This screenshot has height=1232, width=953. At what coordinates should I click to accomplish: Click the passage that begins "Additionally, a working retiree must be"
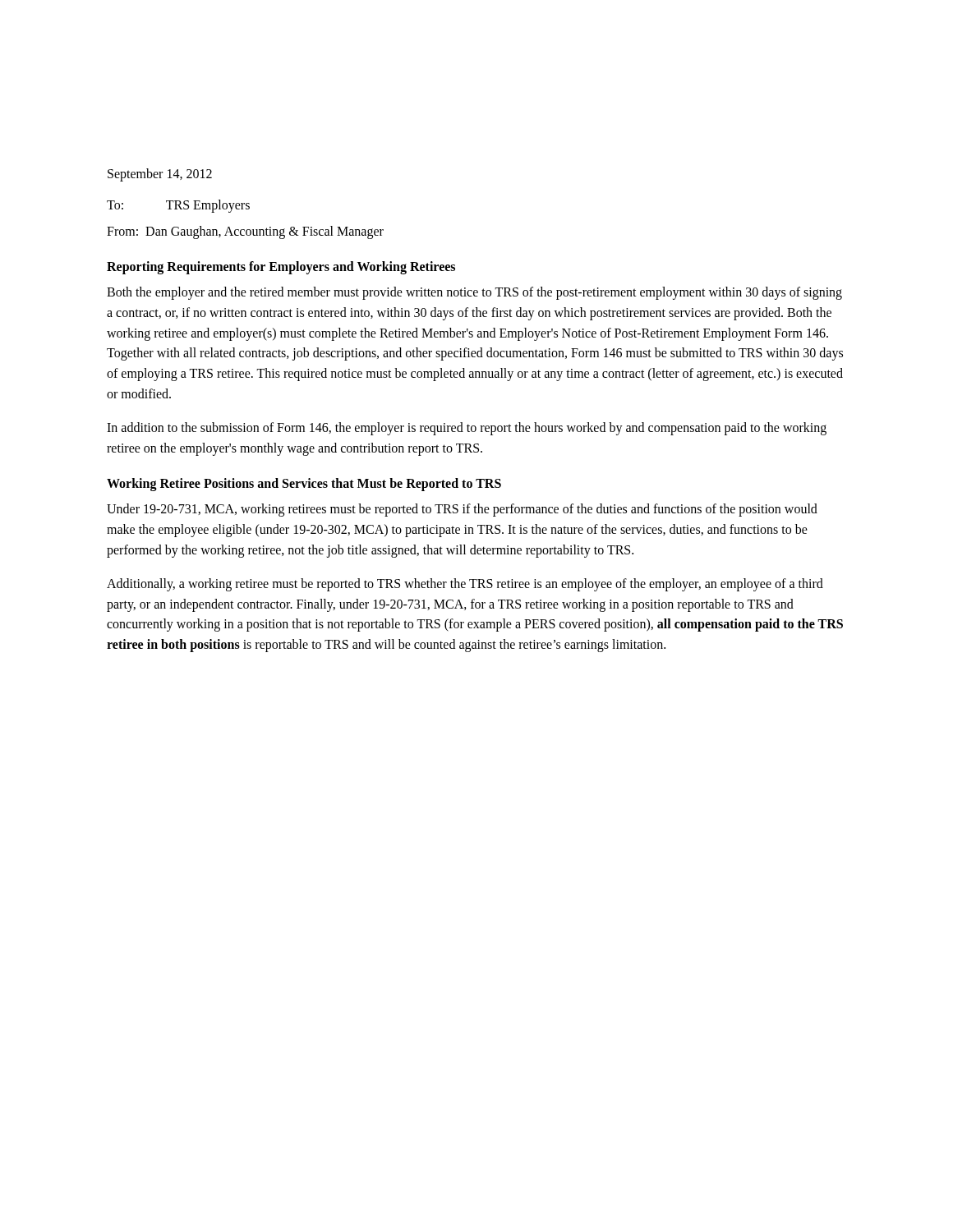tap(475, 614)
